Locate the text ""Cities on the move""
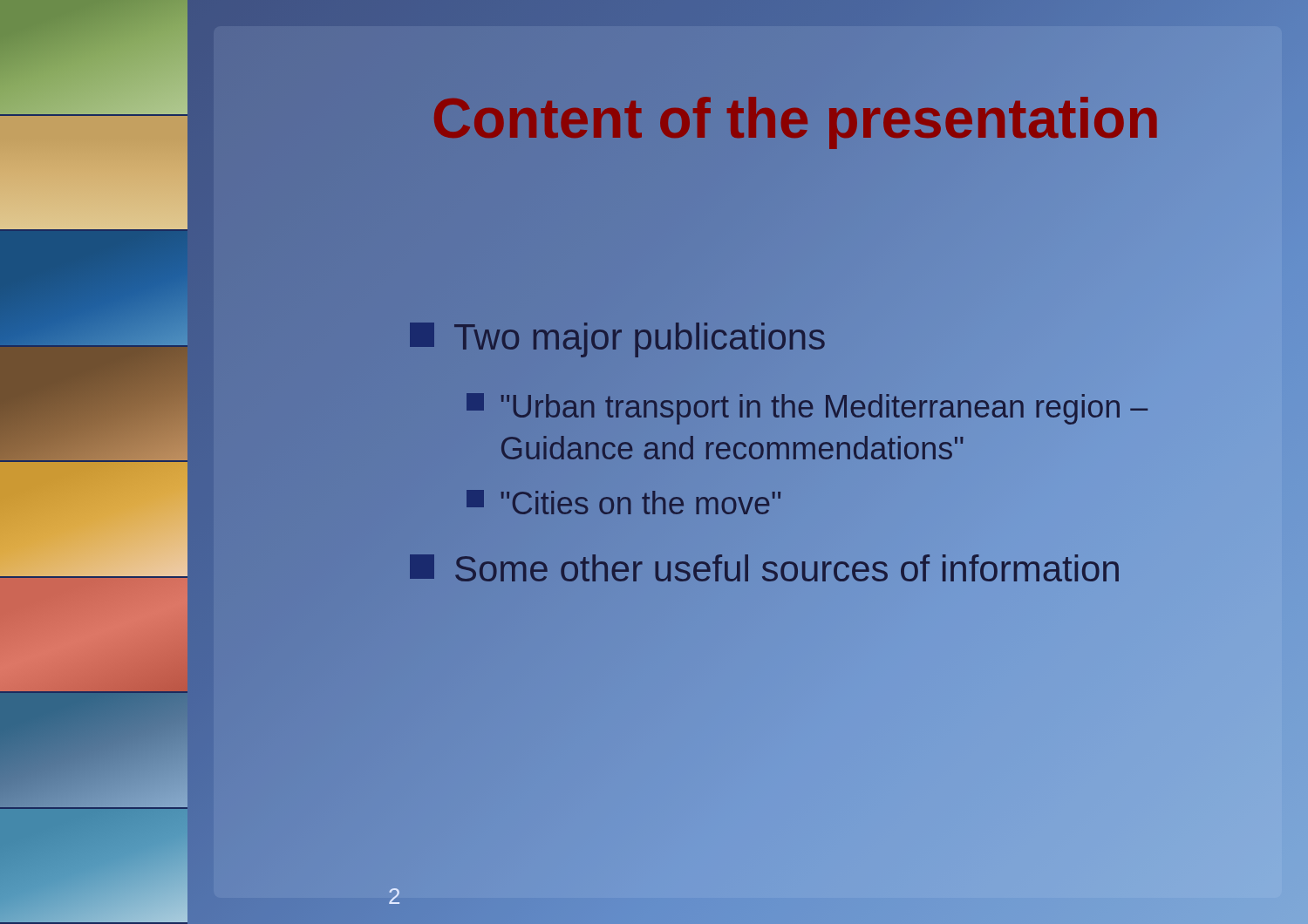This screenshot has height=924, width=1308. [x=624, y=504]
